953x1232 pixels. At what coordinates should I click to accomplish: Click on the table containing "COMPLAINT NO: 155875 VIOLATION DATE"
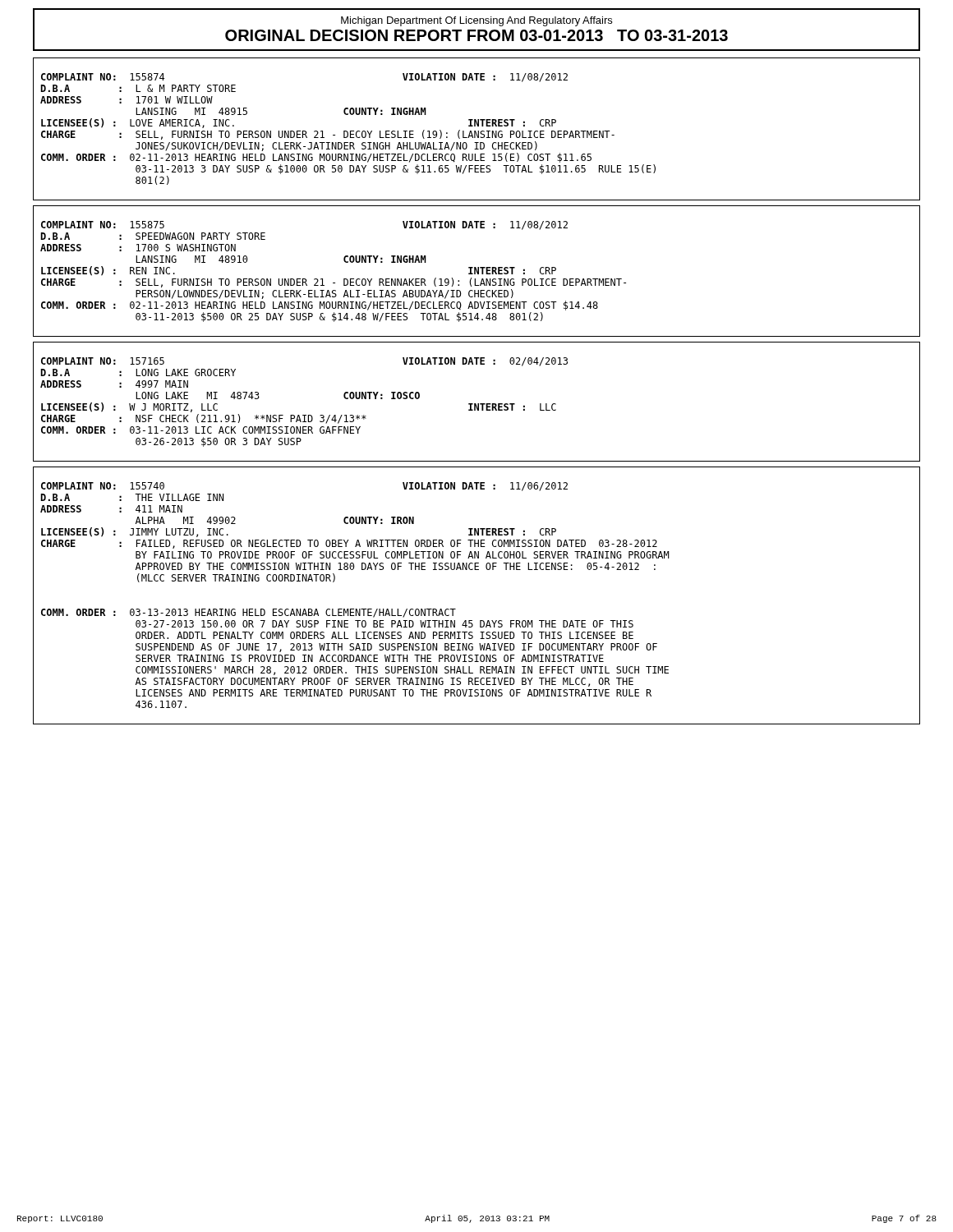(x=476, y=271)
